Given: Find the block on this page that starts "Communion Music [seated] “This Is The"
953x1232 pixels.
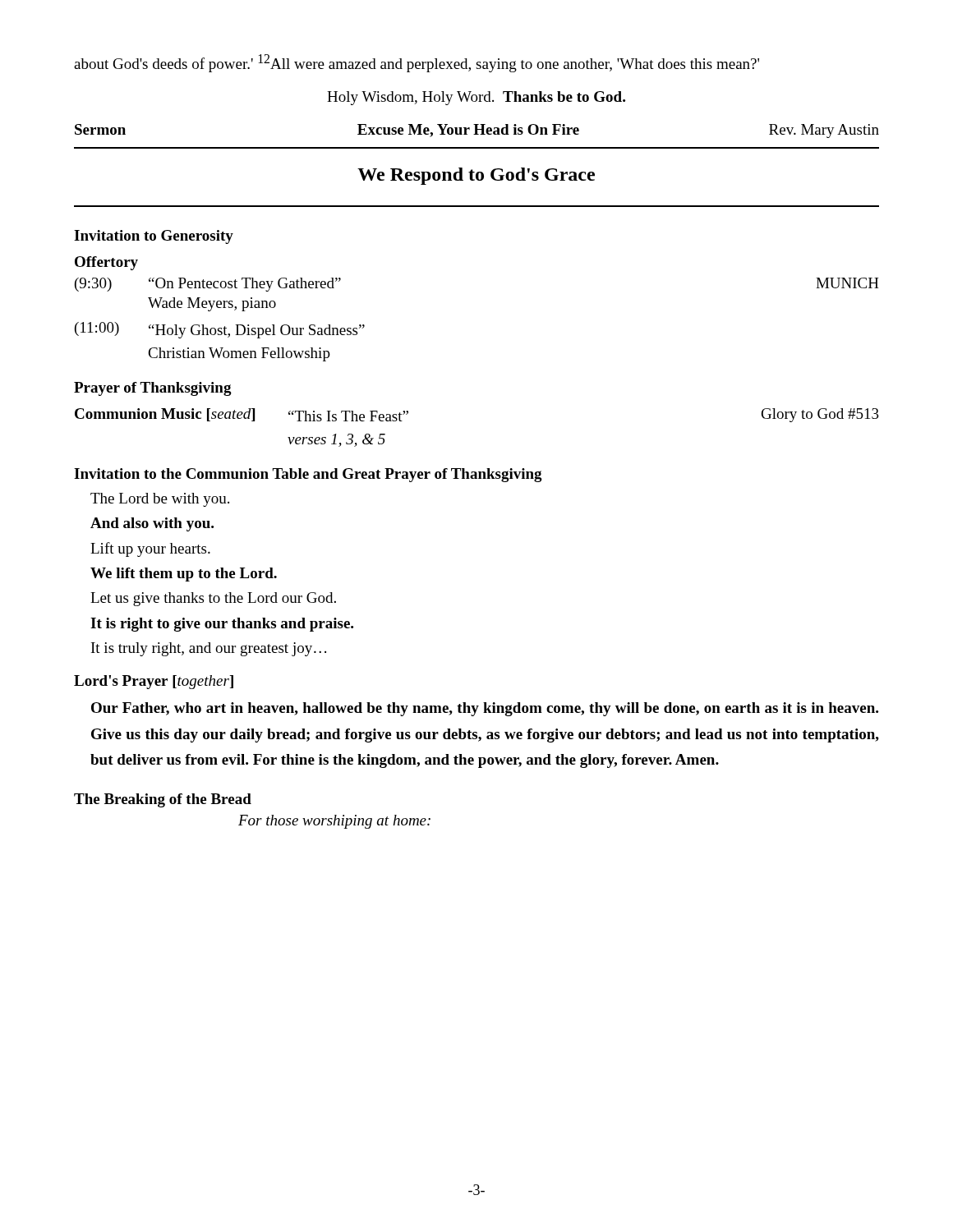Looking at the screenshot, I should [x=172, y=415].
